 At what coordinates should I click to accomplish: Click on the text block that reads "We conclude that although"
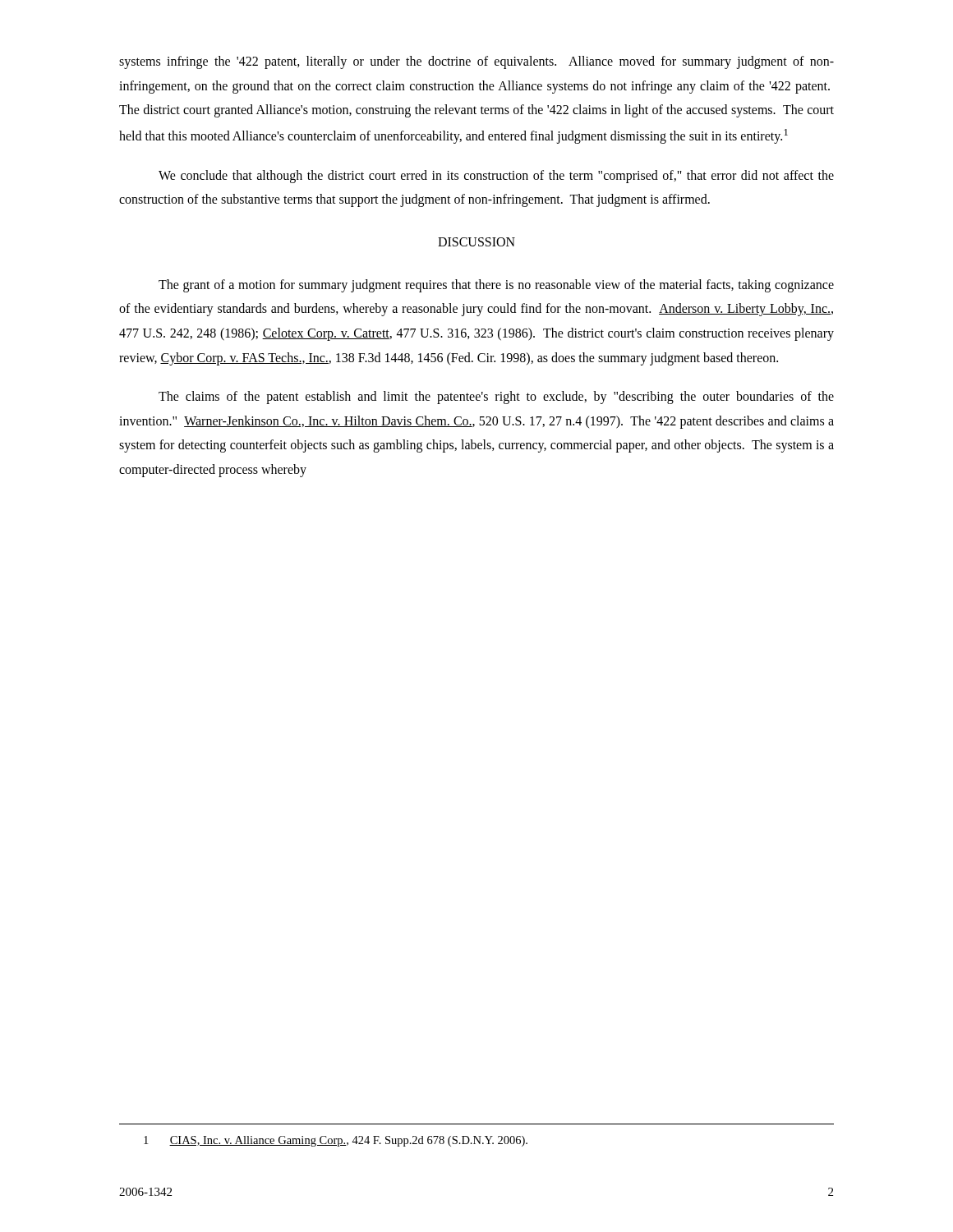pos(476,188)
